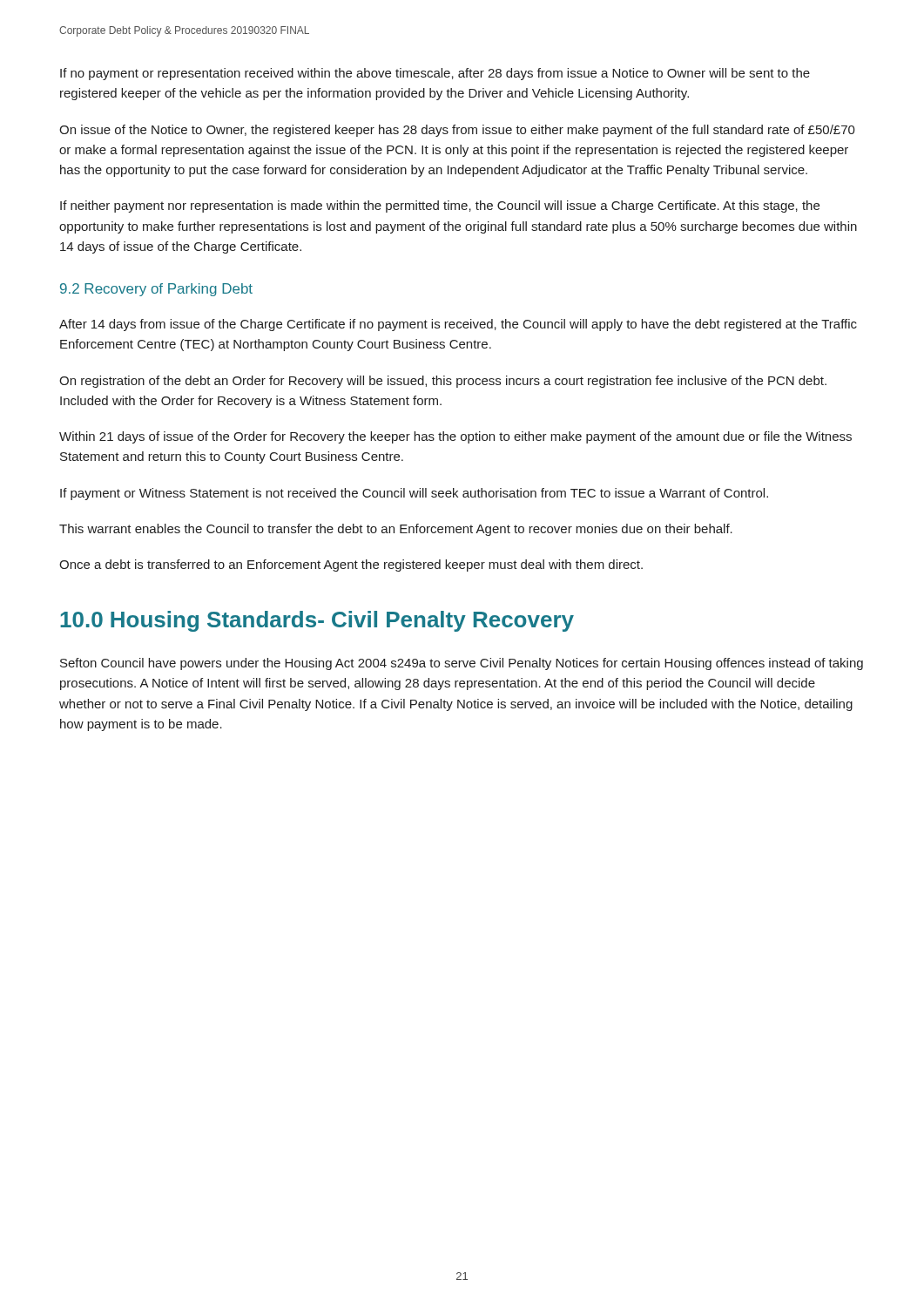
Task: Click on the text block with the text "Within 21 days of issue"
Action: pos(456,446)
